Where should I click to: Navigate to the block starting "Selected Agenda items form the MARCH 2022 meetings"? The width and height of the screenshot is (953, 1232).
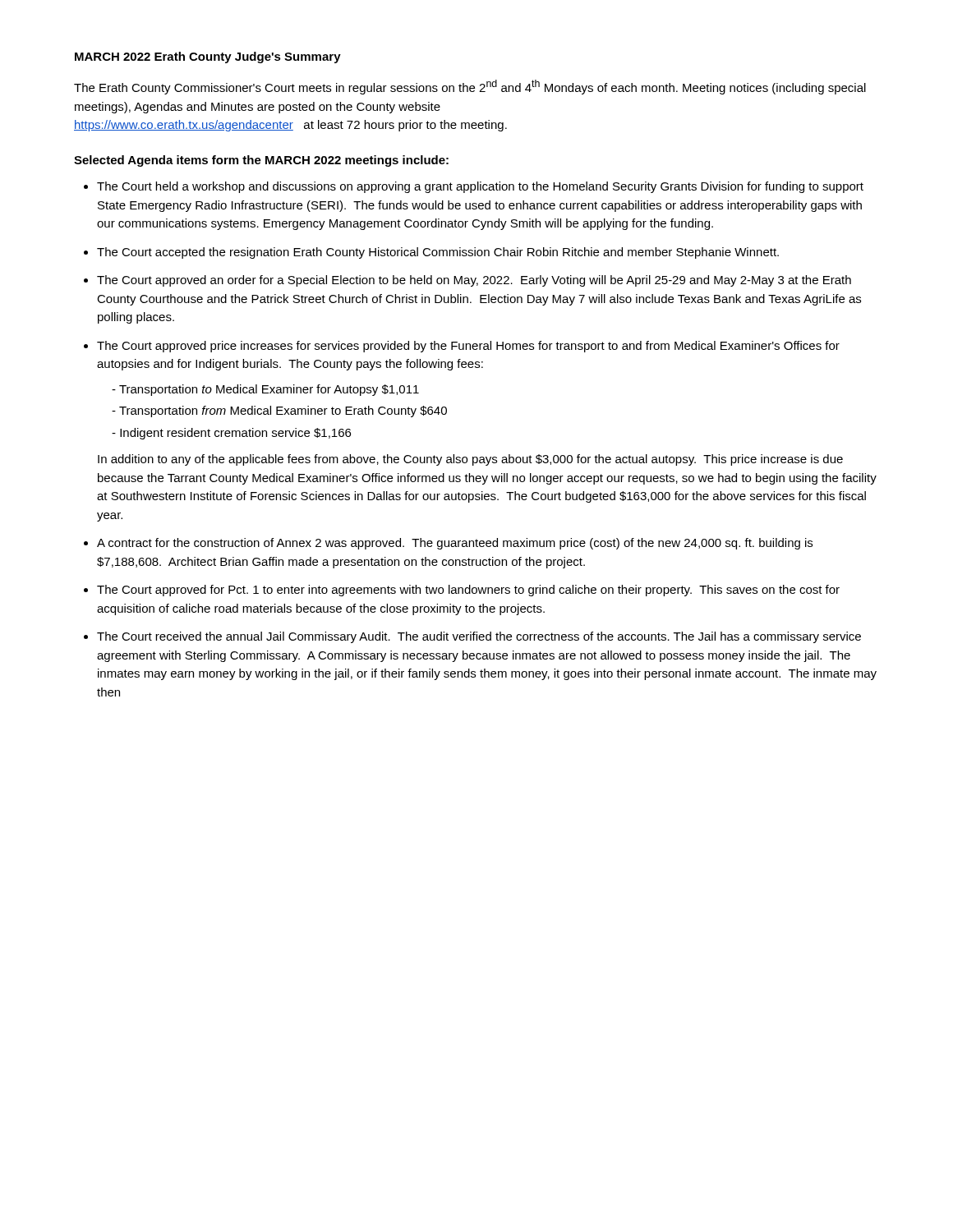click(x=262, y=159)
